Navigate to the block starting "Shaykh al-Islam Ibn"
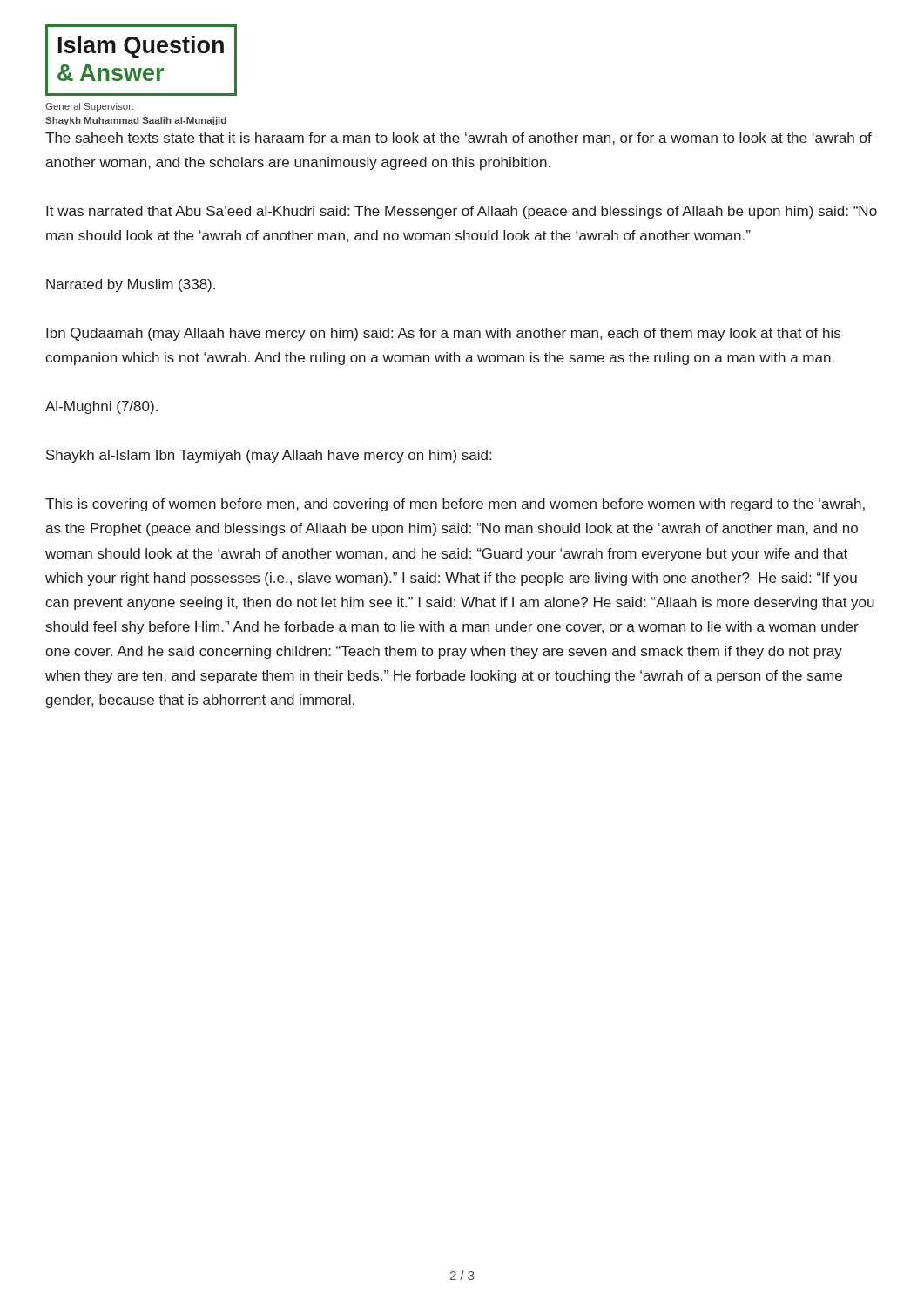The width and height of the screenshot is (924, 1307). click(x=269, y=456)
